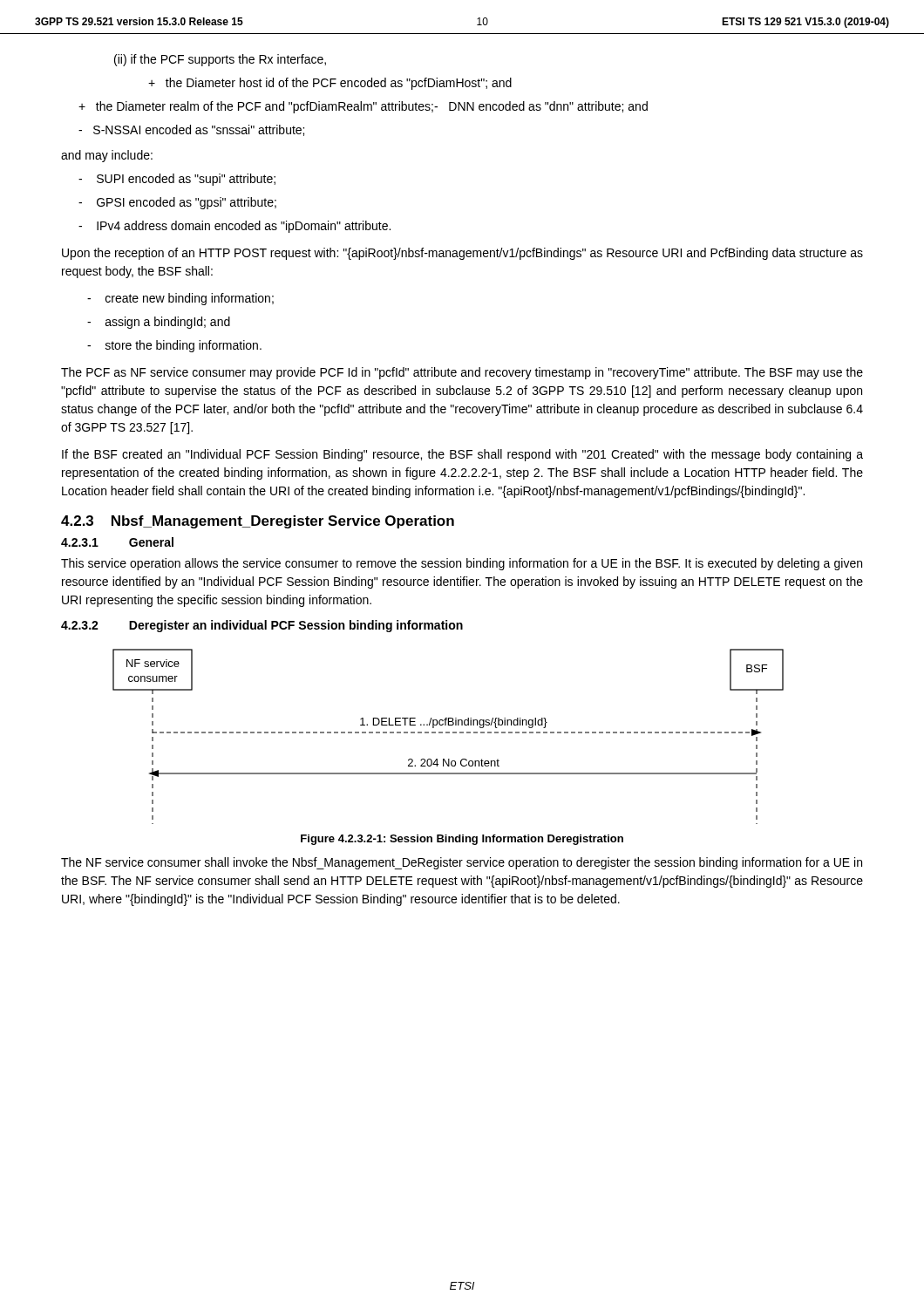The image size is (924, 1308).
Task: Point to "create new binding information;"
Action: click(181, 298)
